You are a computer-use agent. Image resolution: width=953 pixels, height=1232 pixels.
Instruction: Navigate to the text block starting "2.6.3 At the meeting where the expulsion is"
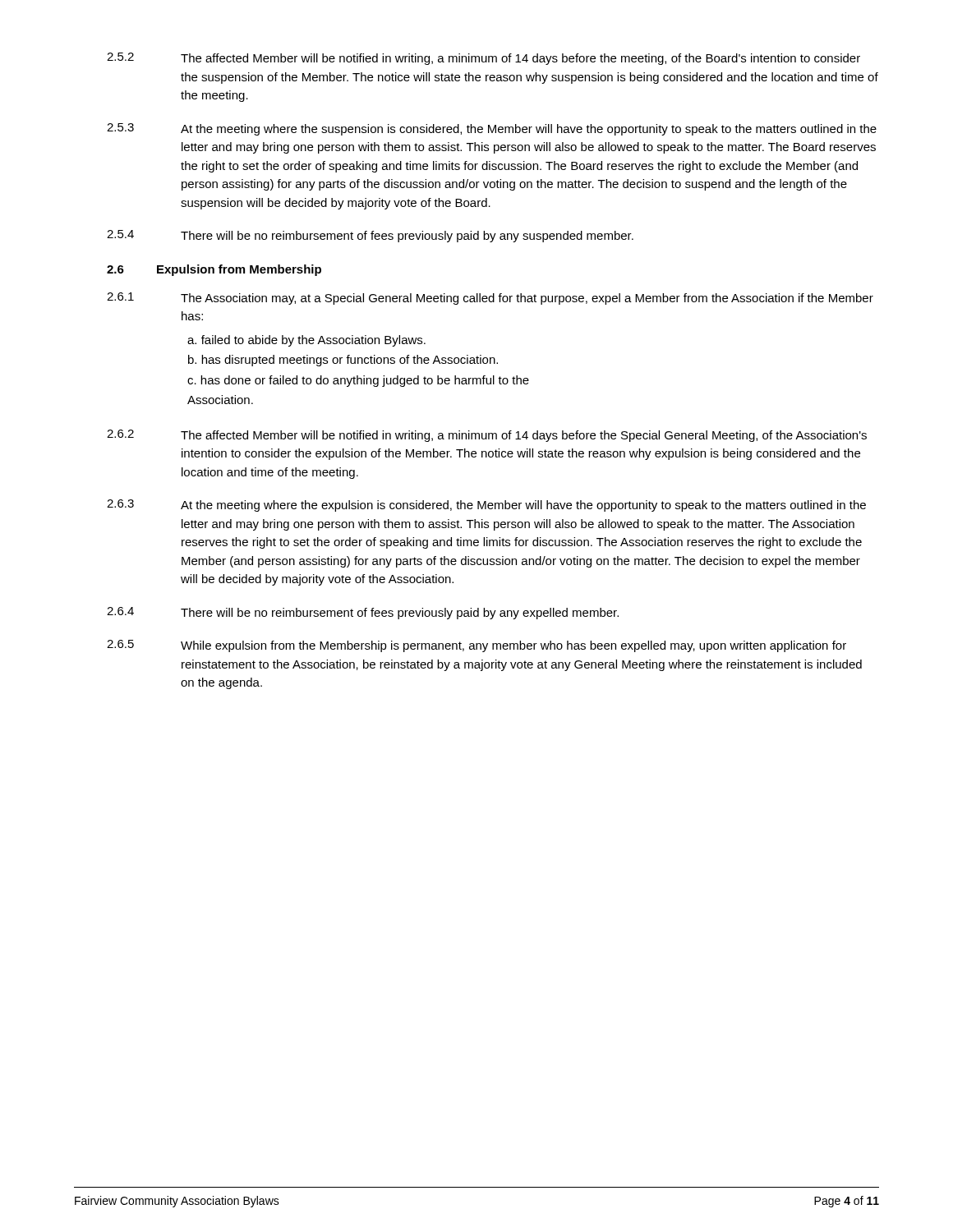(x=493, y=542)
